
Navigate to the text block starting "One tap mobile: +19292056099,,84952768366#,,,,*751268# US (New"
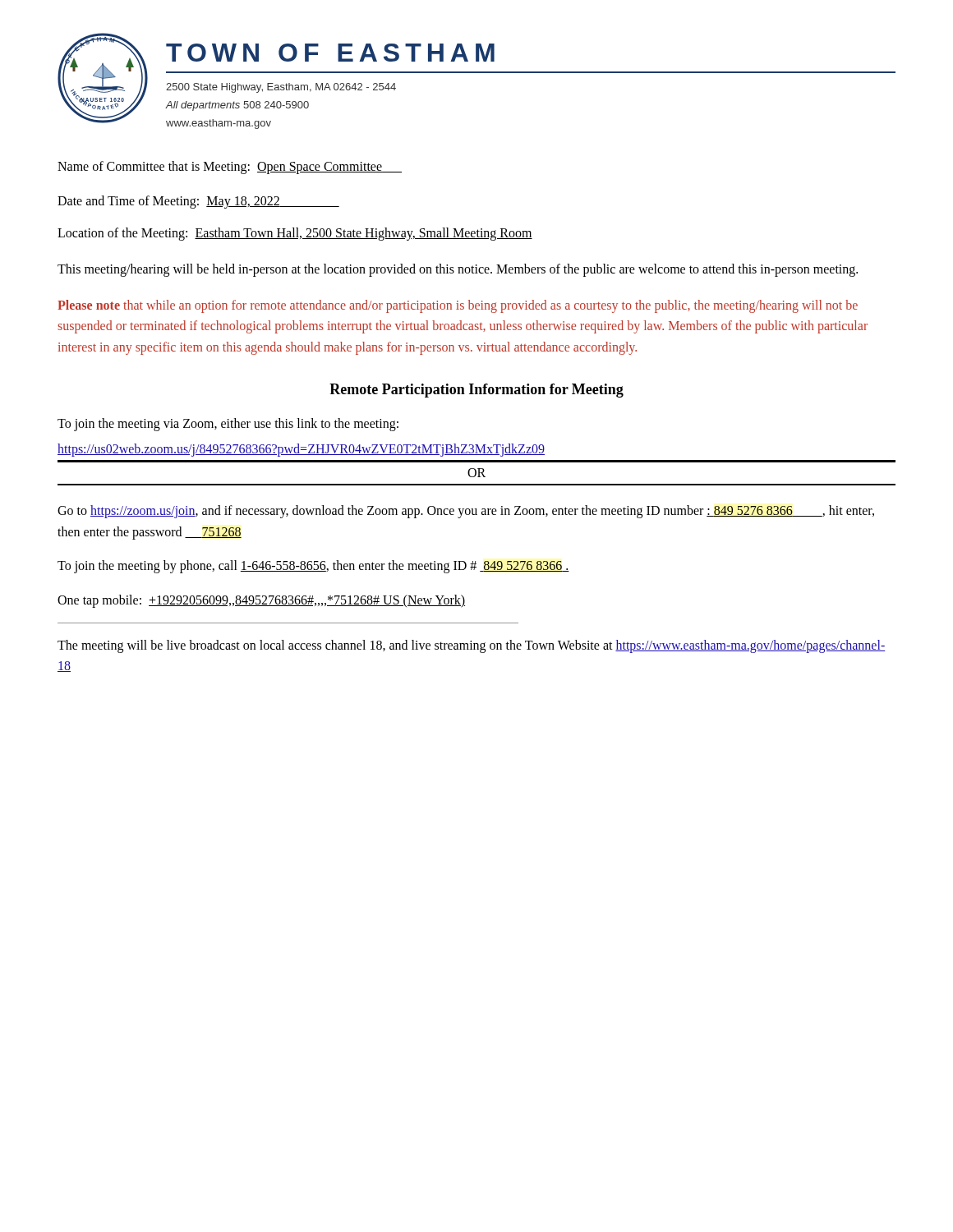(261, 600)
